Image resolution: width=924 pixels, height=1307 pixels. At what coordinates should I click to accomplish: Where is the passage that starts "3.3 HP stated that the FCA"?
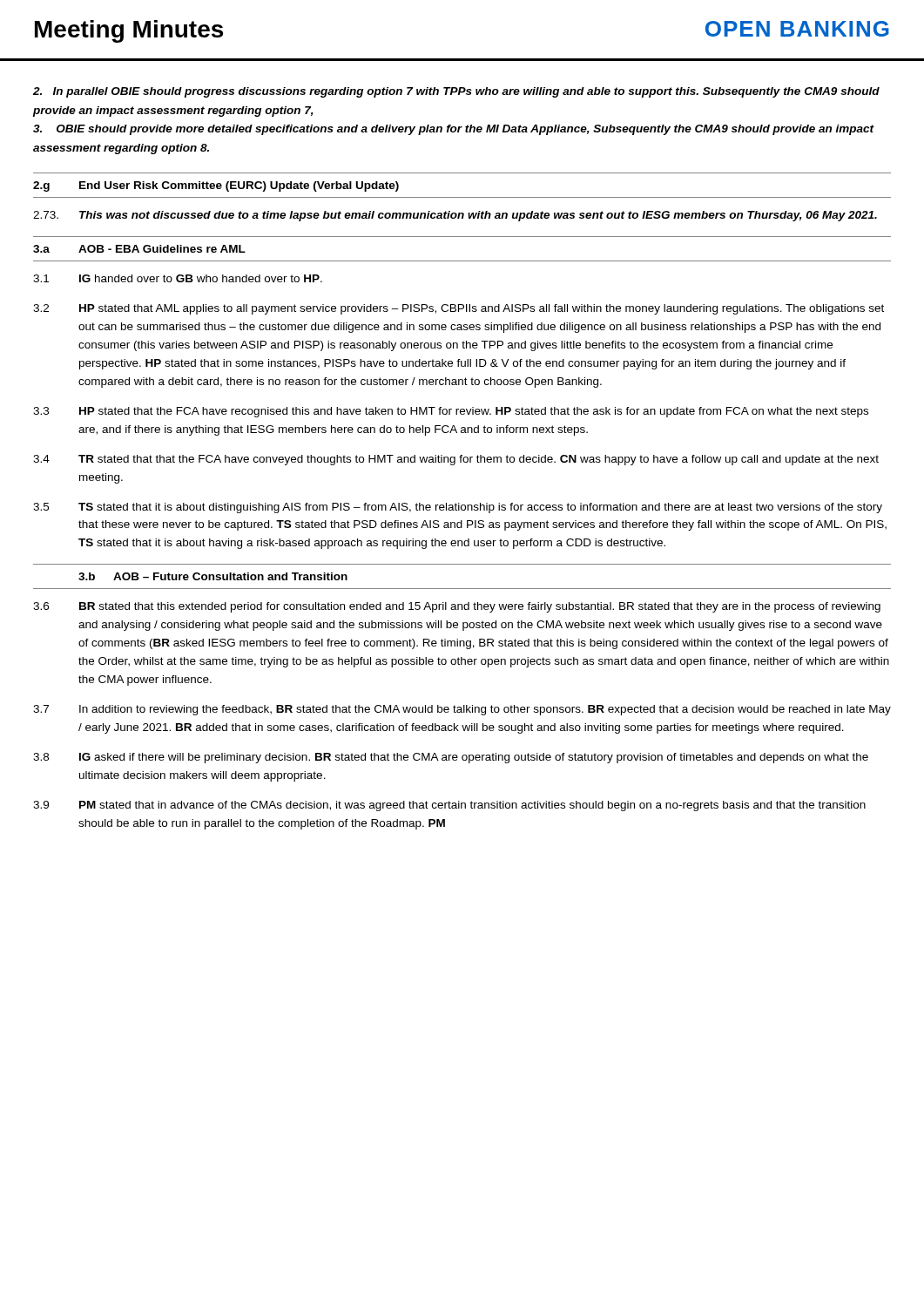(x=462, y=421)
